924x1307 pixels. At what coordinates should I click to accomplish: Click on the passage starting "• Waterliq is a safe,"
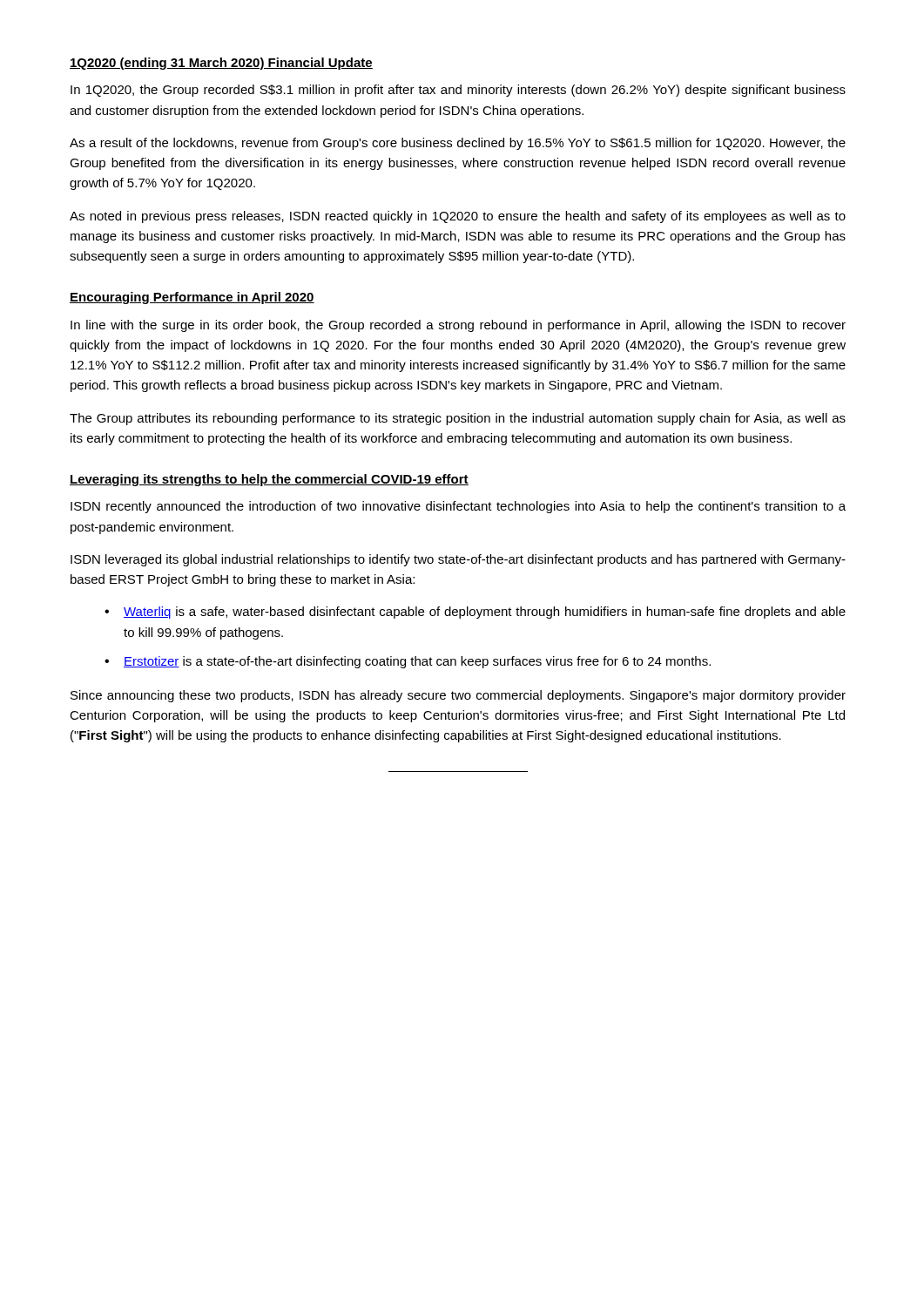pos(475,622)
